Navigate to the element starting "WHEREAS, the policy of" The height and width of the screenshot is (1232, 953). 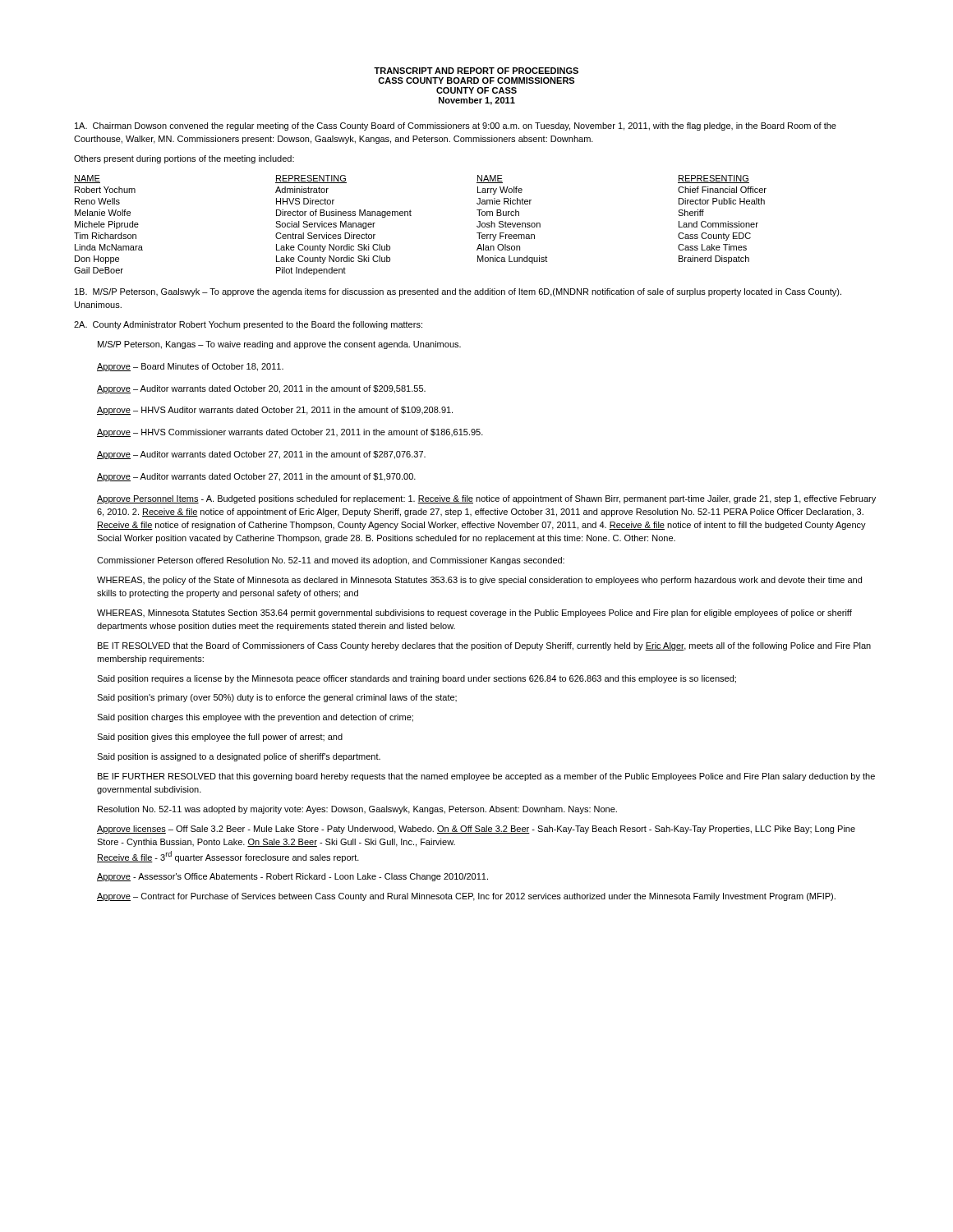tap(488, 587)
